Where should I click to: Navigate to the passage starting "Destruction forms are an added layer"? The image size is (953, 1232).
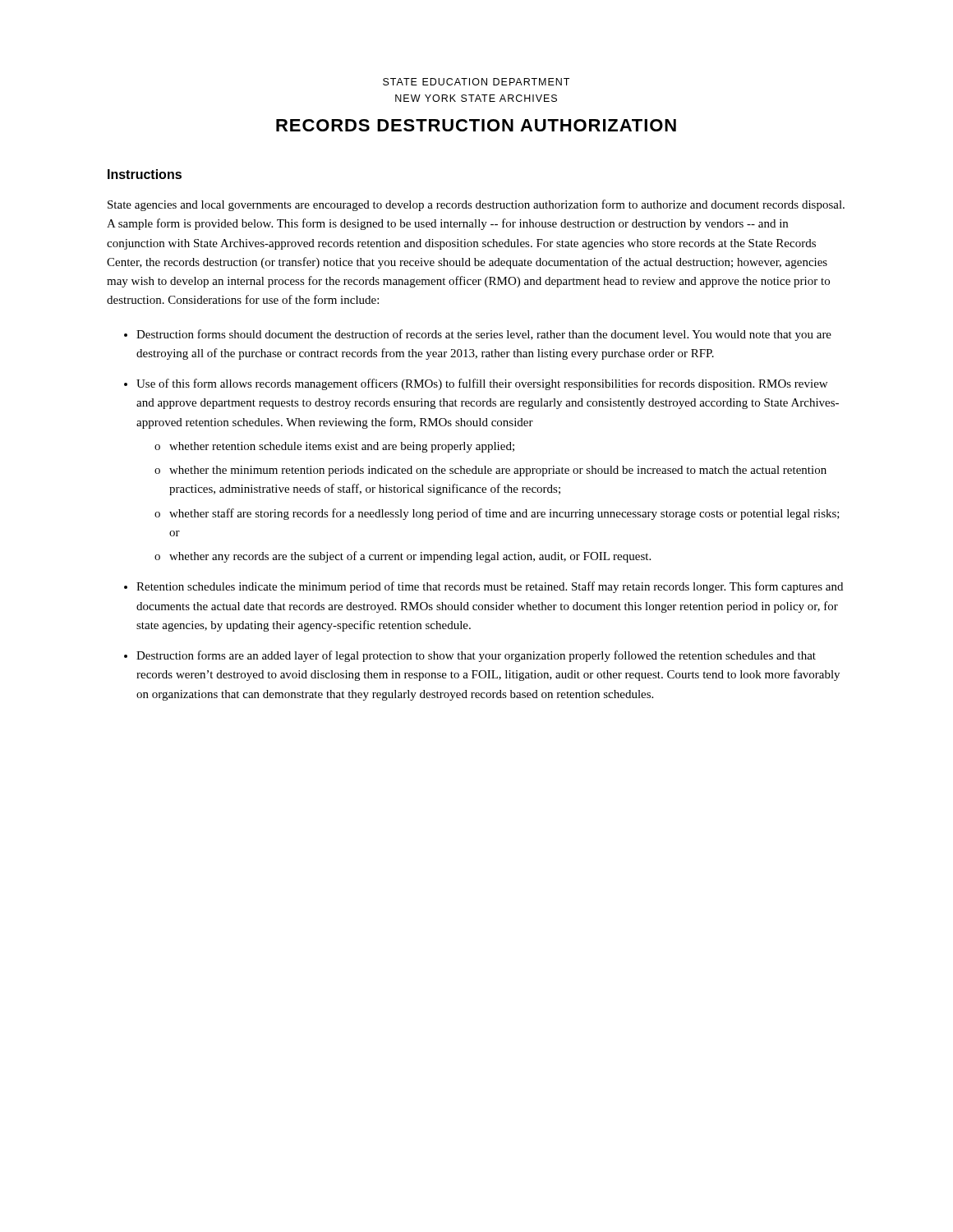tap(488, 675)
